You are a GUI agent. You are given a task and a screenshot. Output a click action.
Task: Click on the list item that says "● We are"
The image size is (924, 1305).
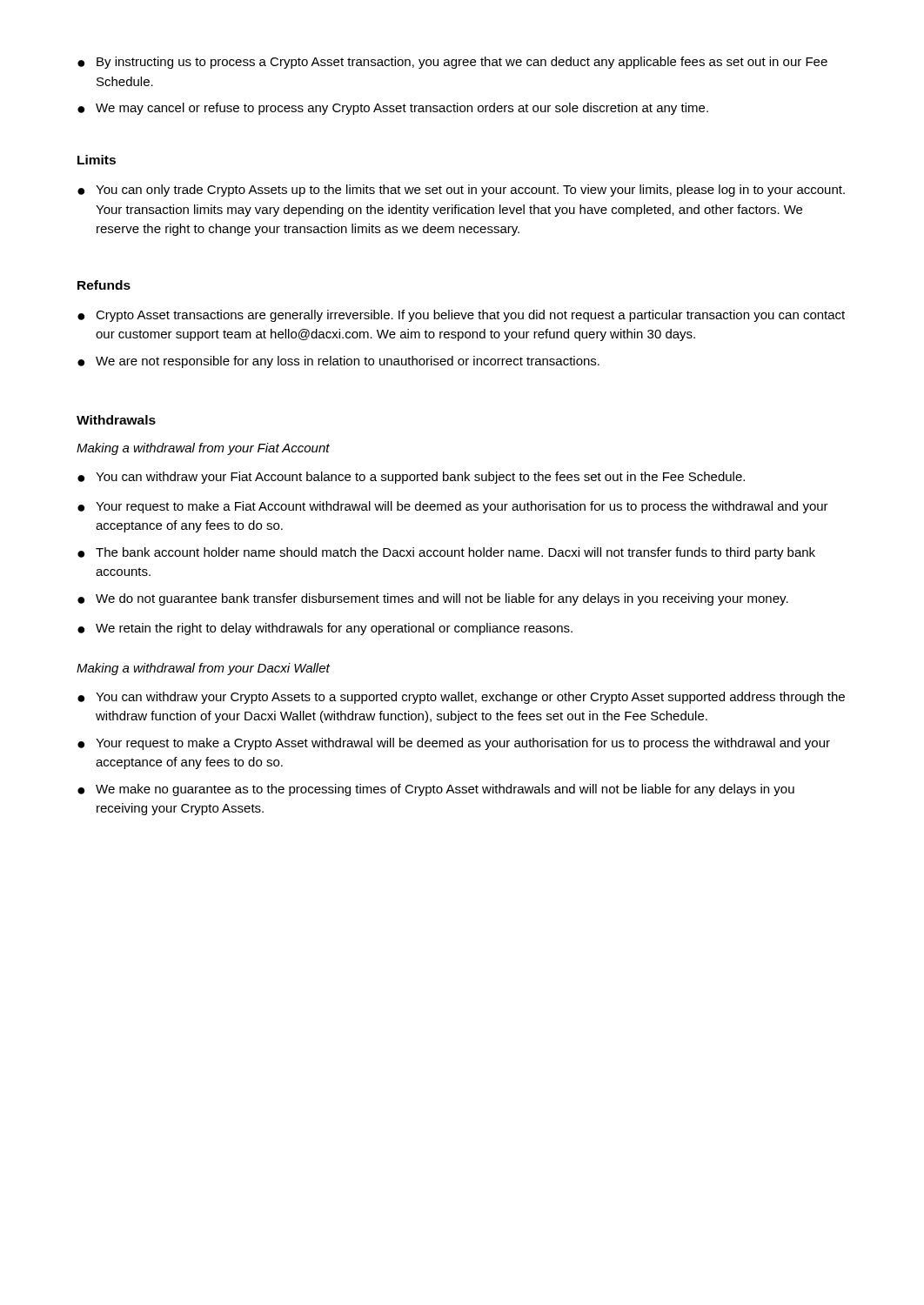tap(462, 362)
